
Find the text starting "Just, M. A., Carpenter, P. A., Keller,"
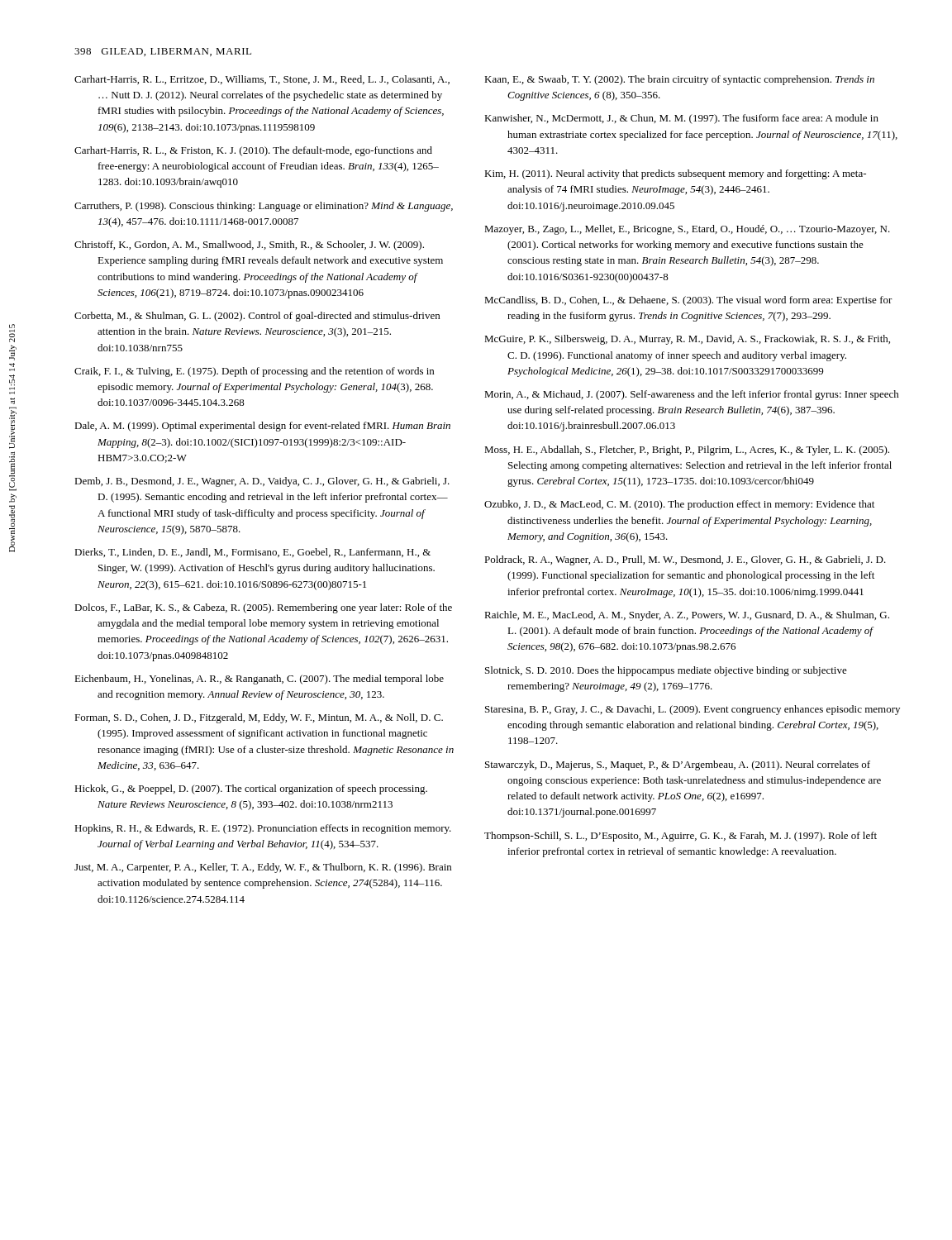coord(263,883)
